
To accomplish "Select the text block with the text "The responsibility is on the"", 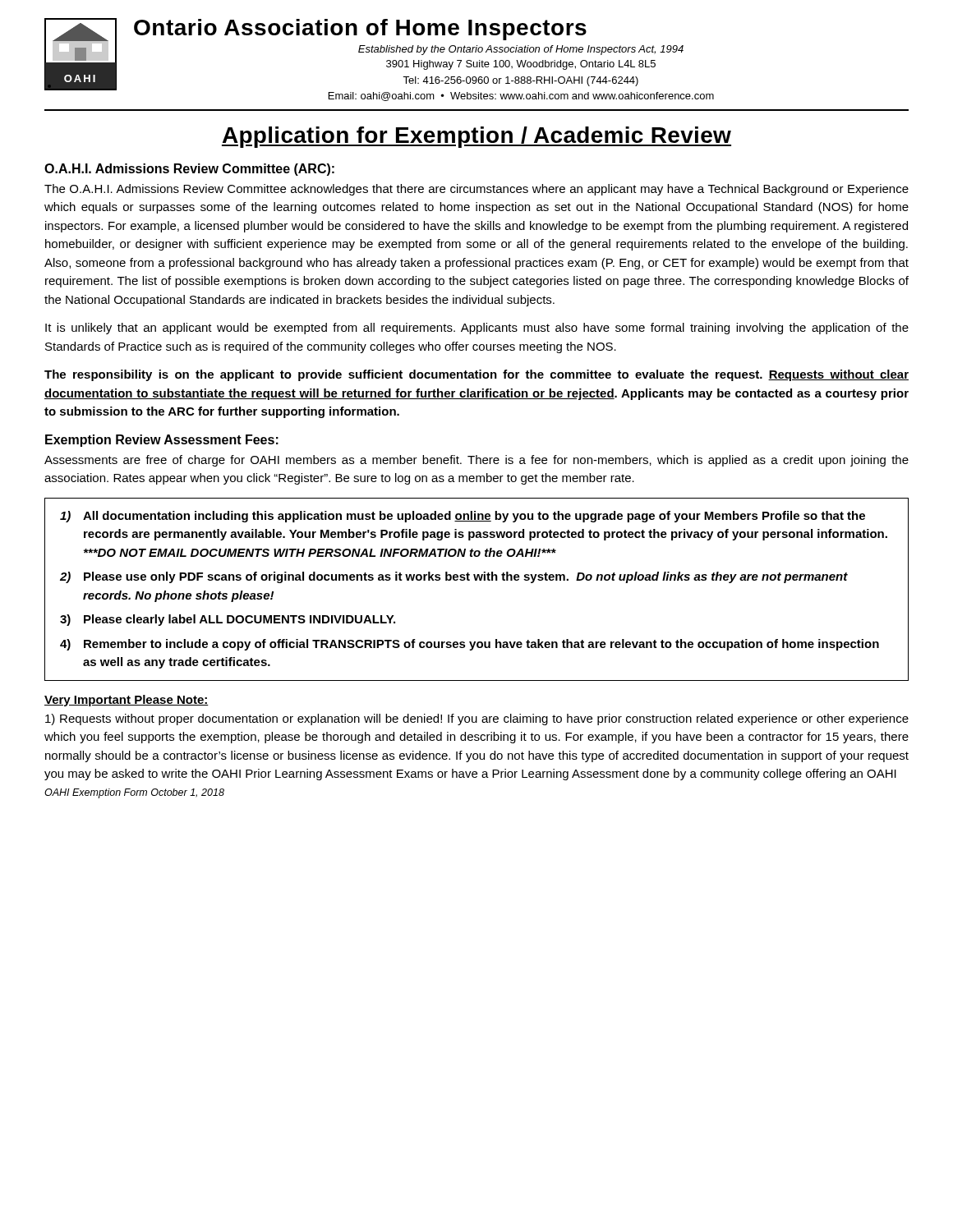I will coord(476,393).
